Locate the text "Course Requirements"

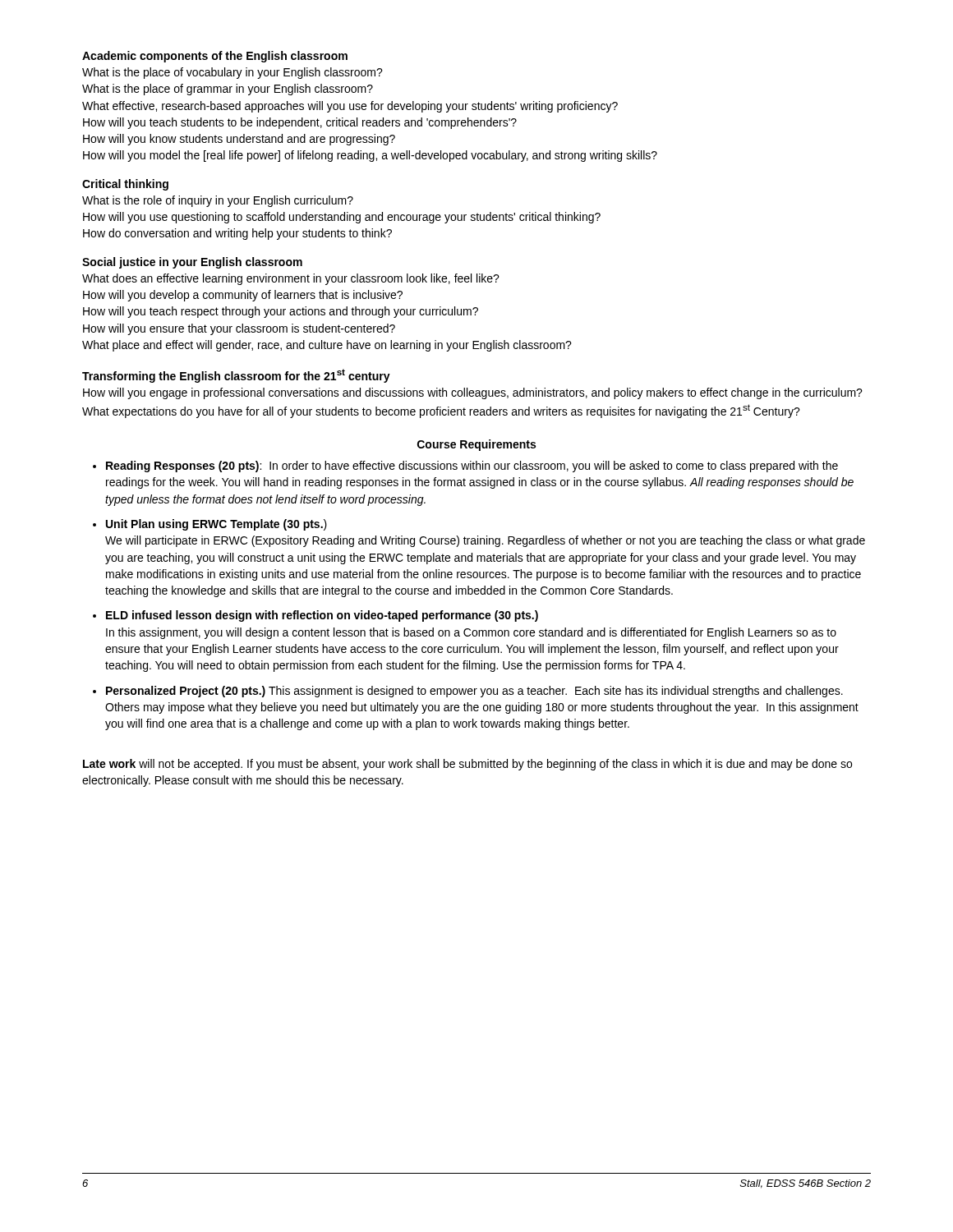(x=476, y=444)
